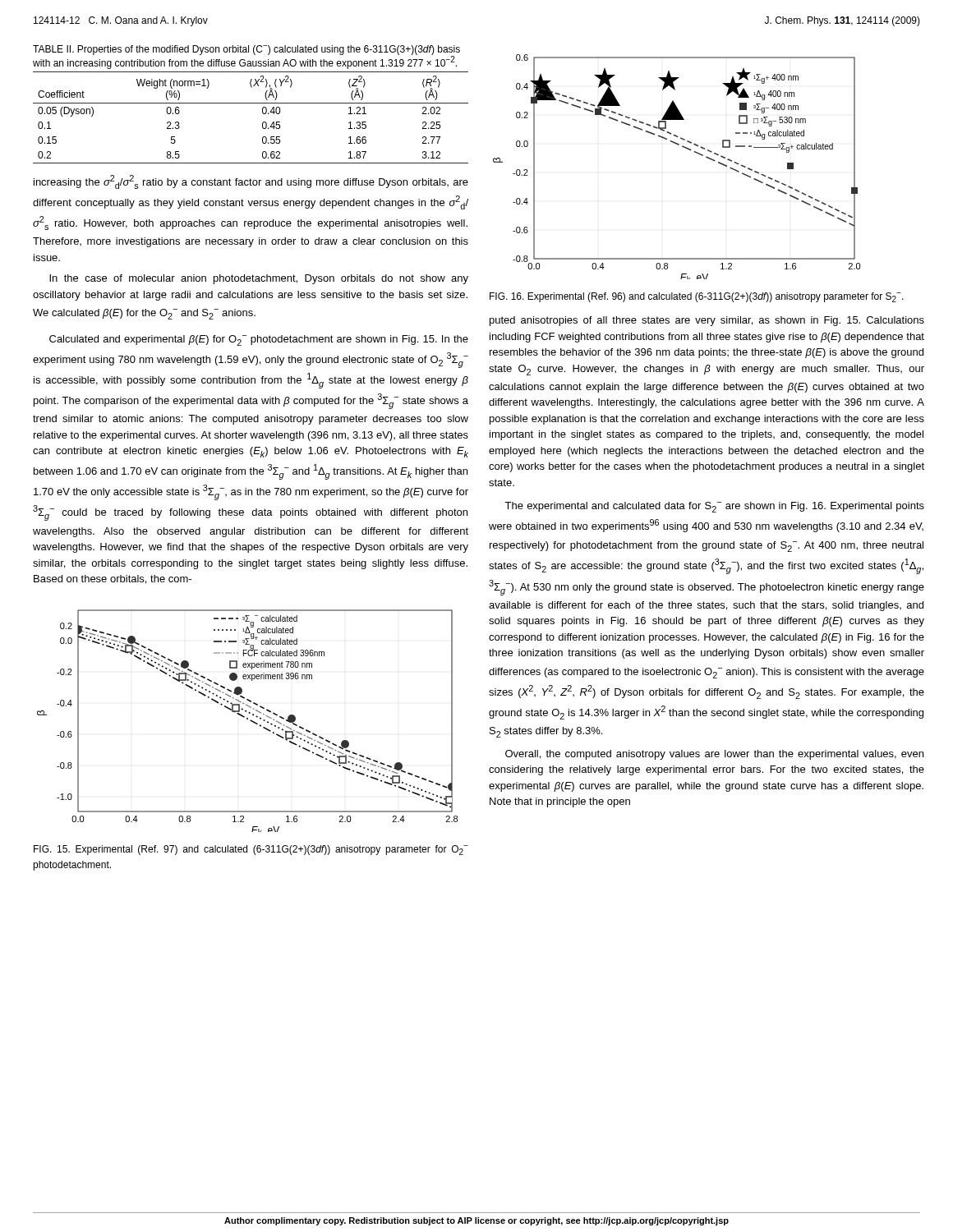Locate a table
This screenshot has width=953, height=1232.
251,102
